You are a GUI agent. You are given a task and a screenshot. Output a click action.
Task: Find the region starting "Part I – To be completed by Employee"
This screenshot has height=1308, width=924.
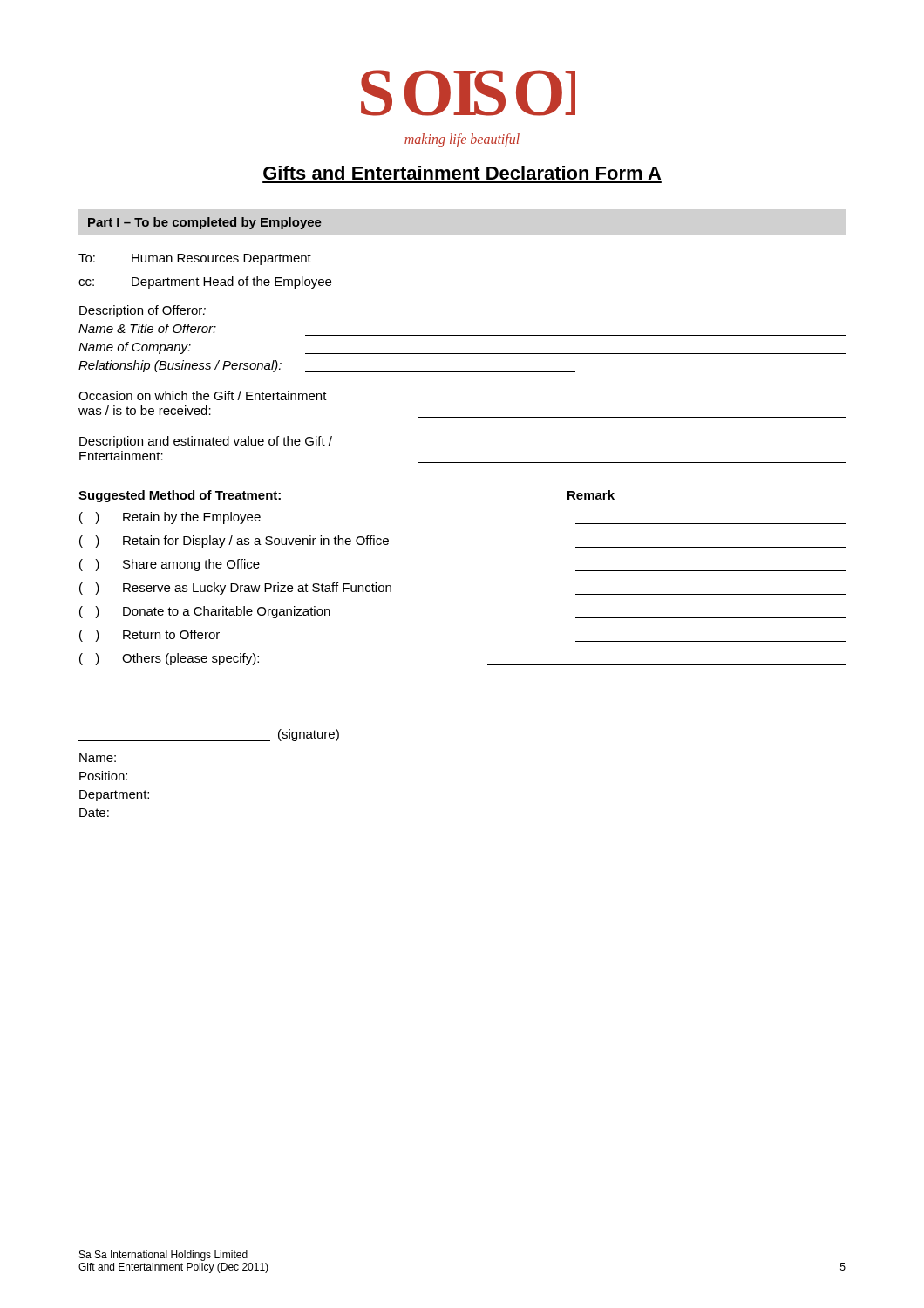click(x=204, y=222)
